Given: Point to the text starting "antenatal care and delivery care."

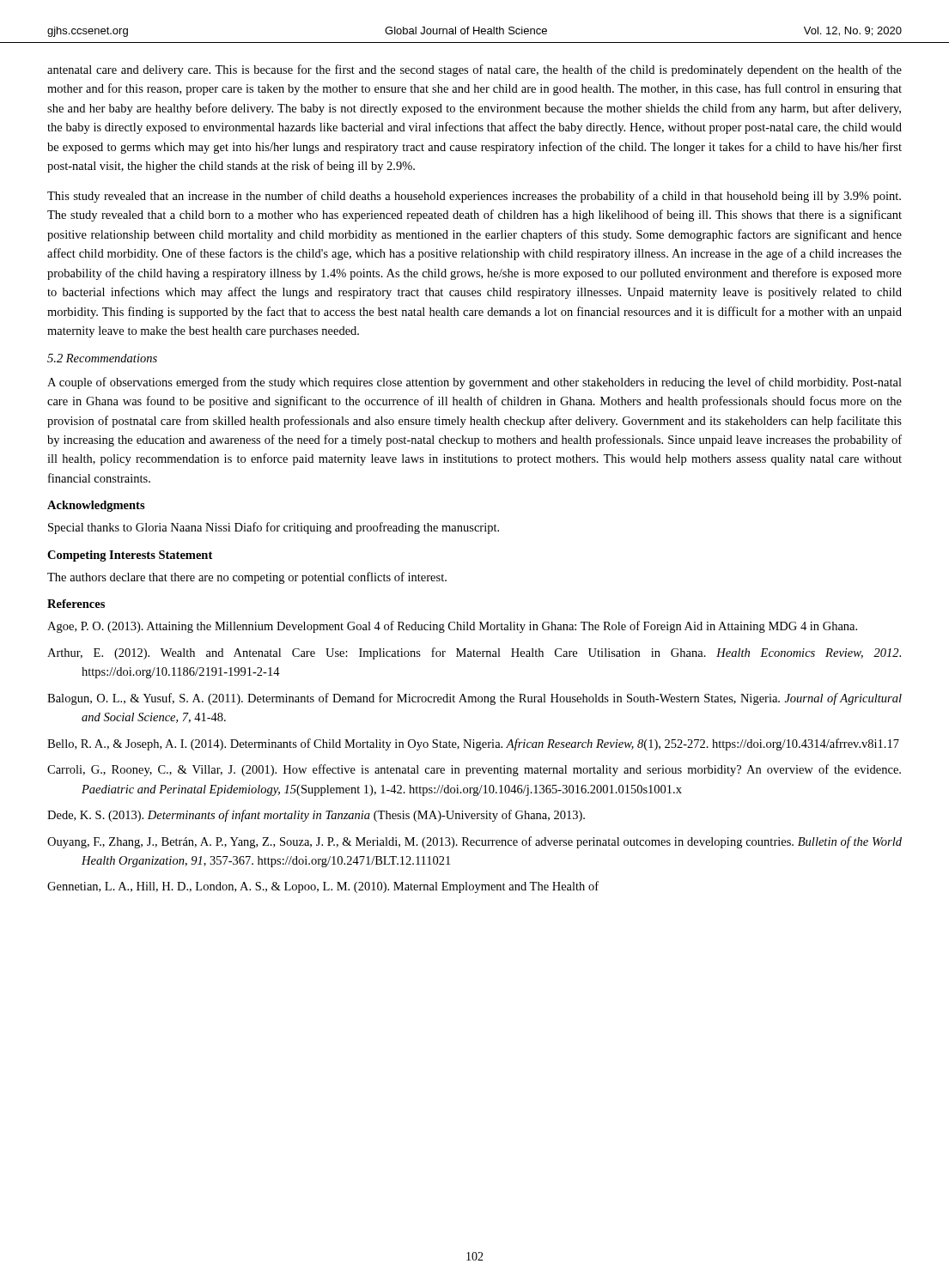Looking at the screenshot, I should pos(474,118).
